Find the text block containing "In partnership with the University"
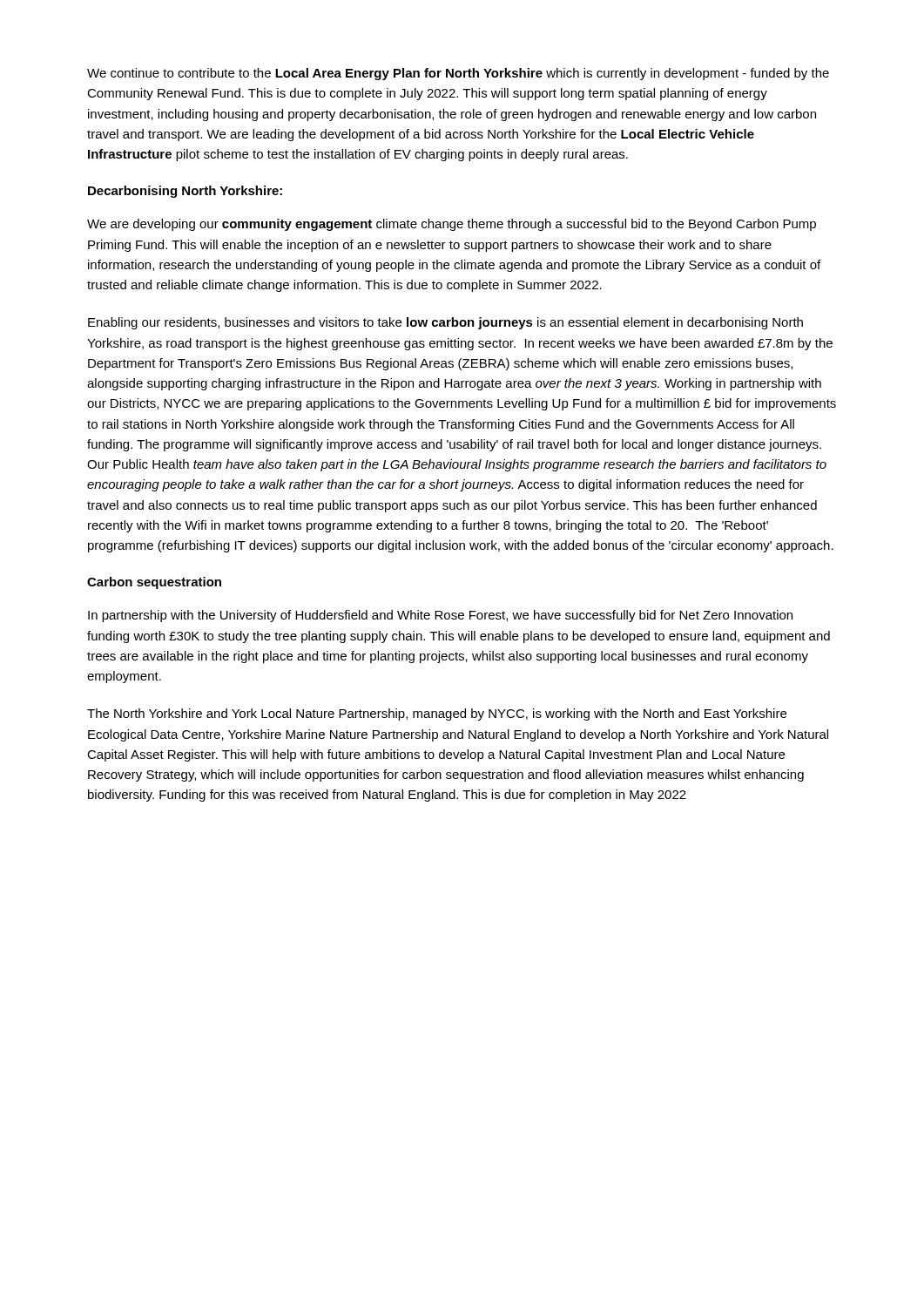This screenshot has width=924, height=1307. 459,645
